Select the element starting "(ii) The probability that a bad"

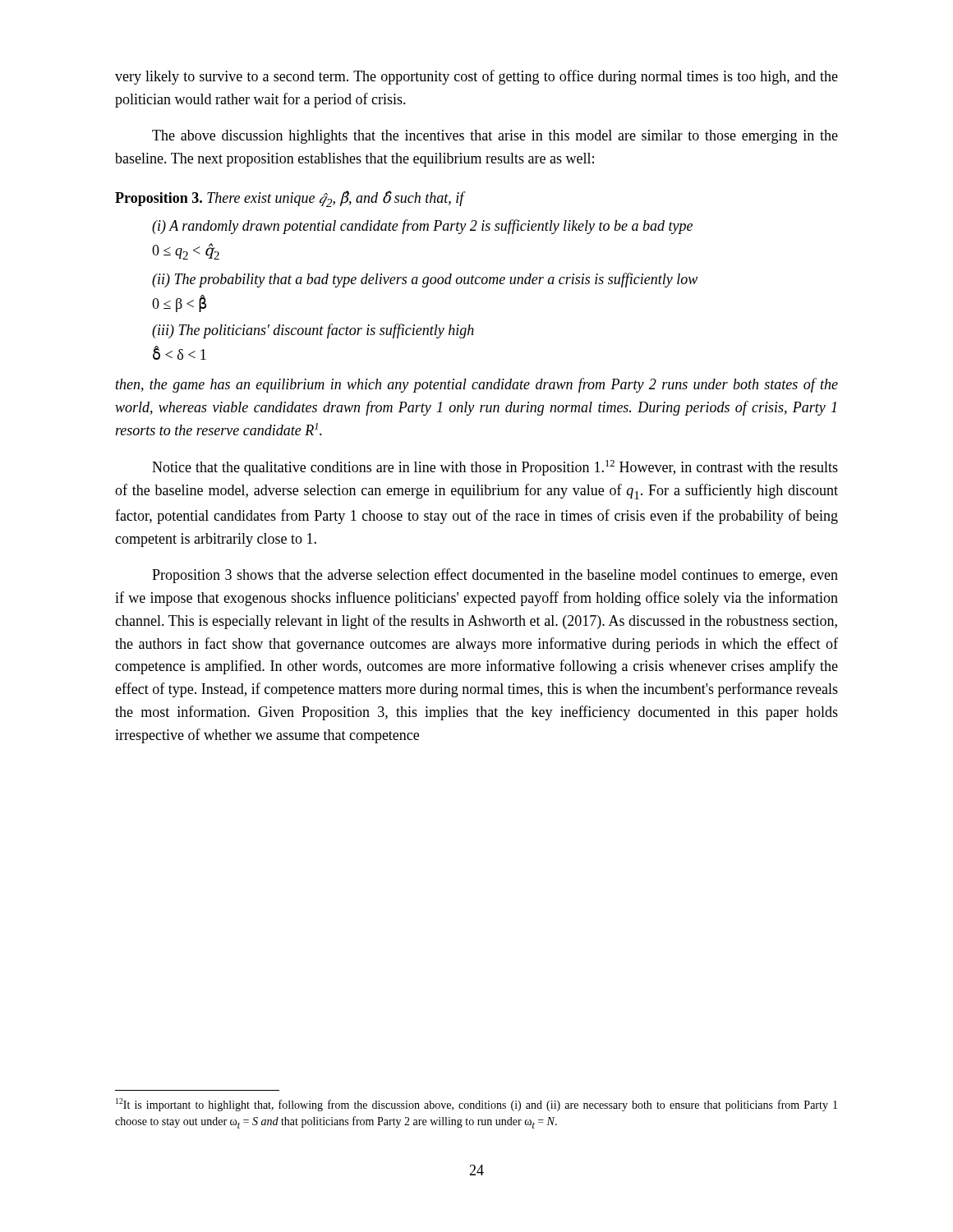click(425, 279)
